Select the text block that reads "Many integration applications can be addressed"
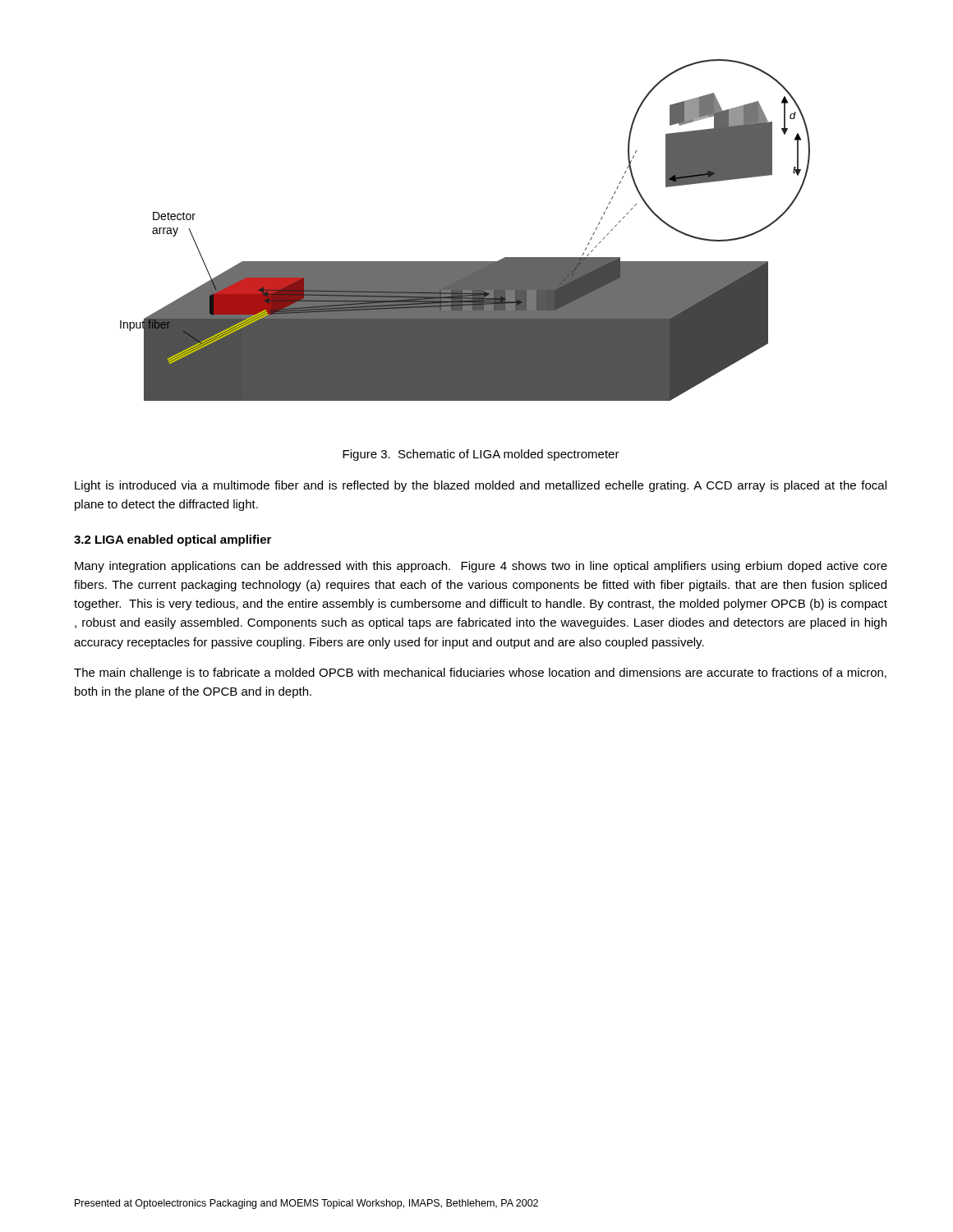This screenshot has height=1232, width=953. pyautogui.click(x=481, y=603)
